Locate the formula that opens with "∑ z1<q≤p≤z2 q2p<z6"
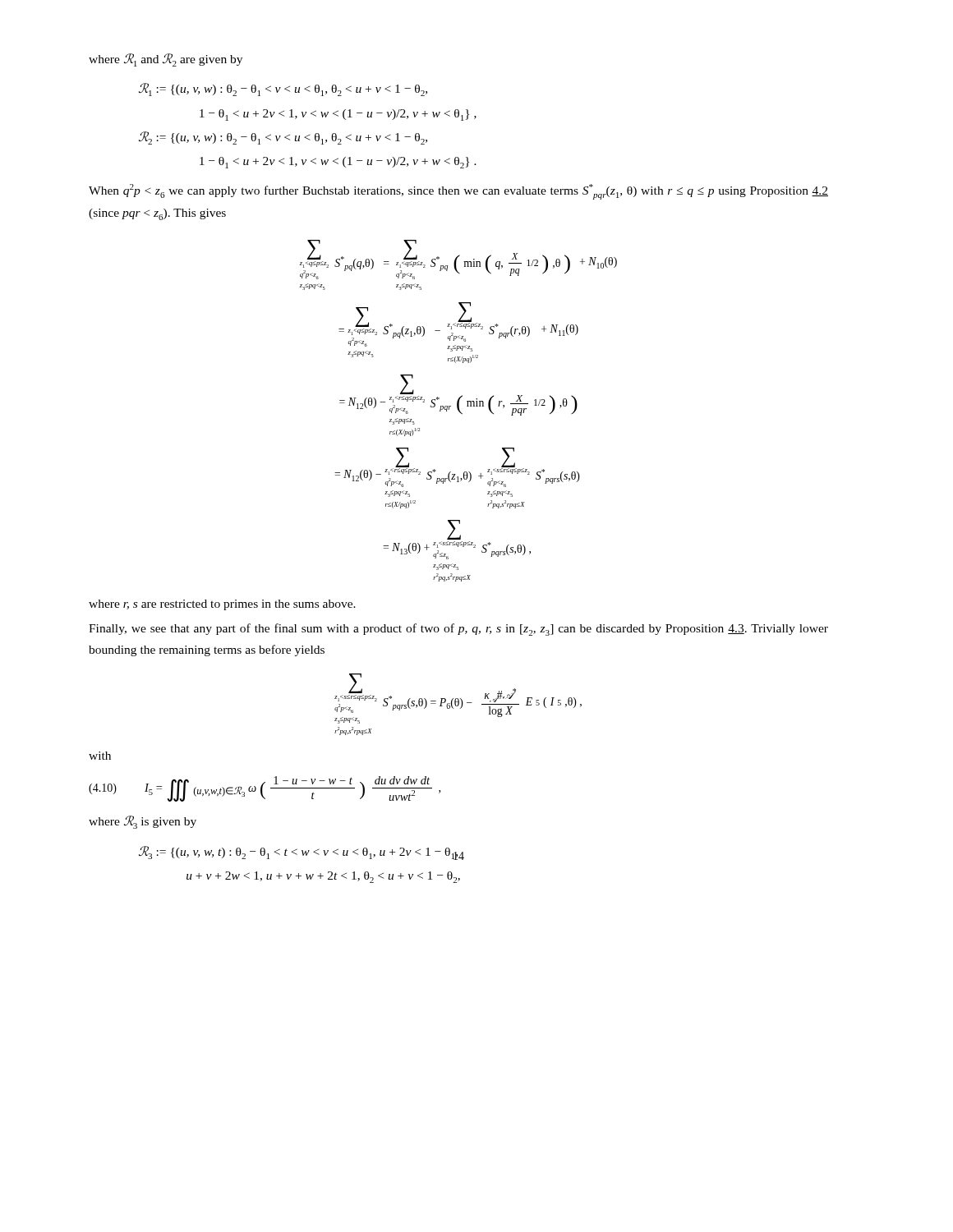The width and height of the screenshot is (953, 1232). pos(458,409)
